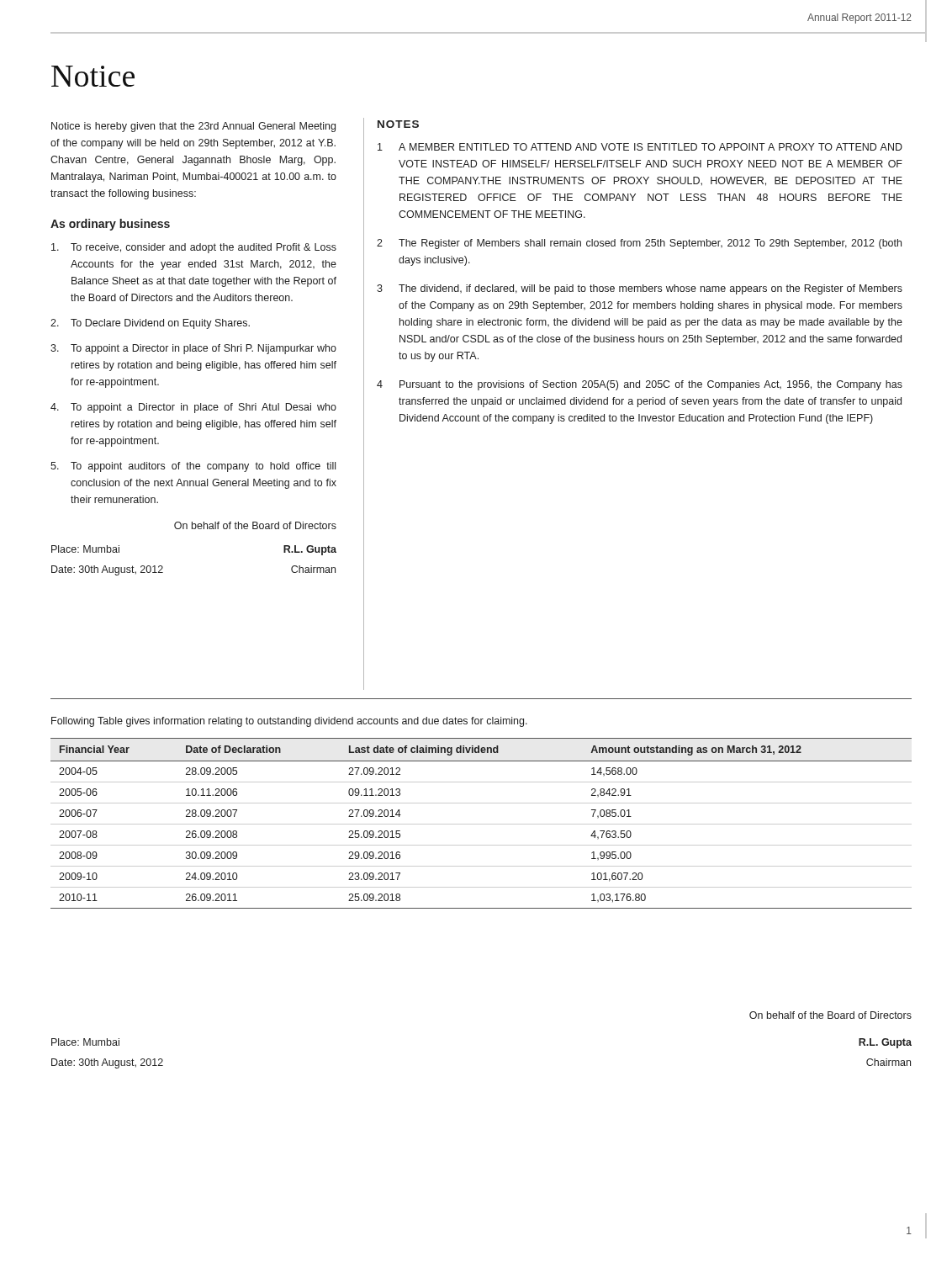Image resolution: width=952 pixels, height=1262 pixels.
Task: Click the passage that begins "2. To Declare Dividend on Equity"
Action: [x=151, y=323]
